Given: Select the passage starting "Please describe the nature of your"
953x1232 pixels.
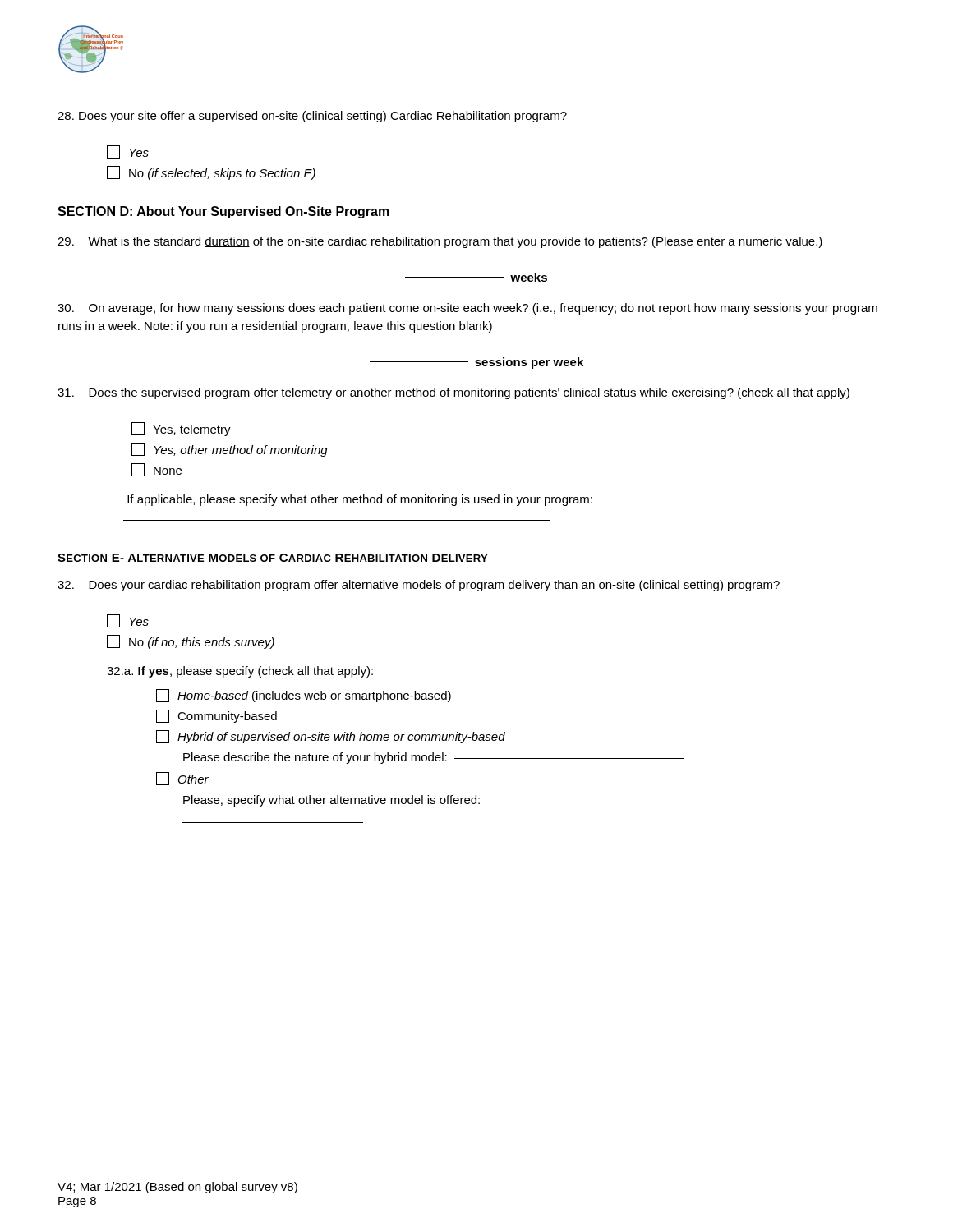Looking at the screenshot, I should point(433,757).
